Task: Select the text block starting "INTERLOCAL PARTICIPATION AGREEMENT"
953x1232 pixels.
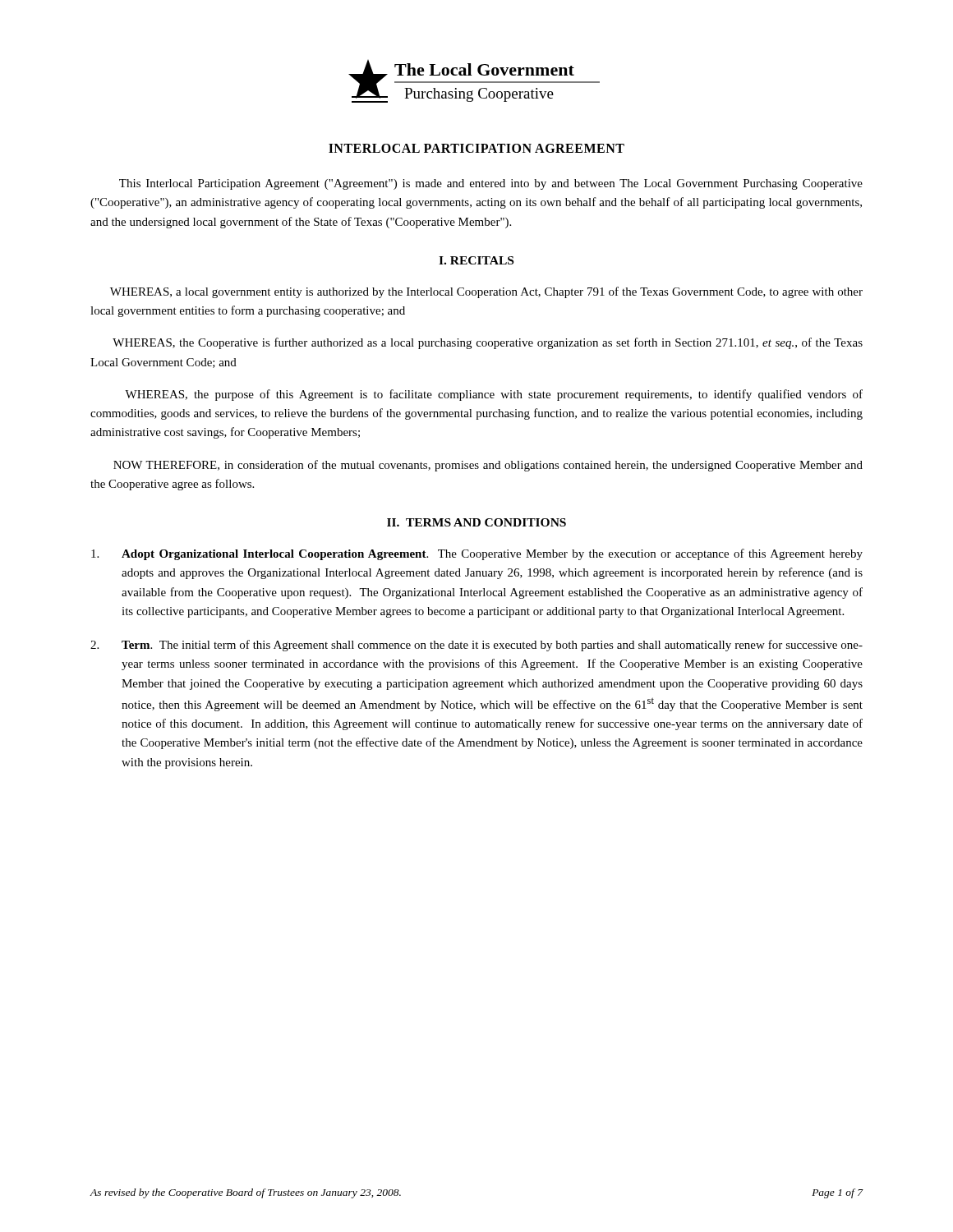Action: pos(476,148)
